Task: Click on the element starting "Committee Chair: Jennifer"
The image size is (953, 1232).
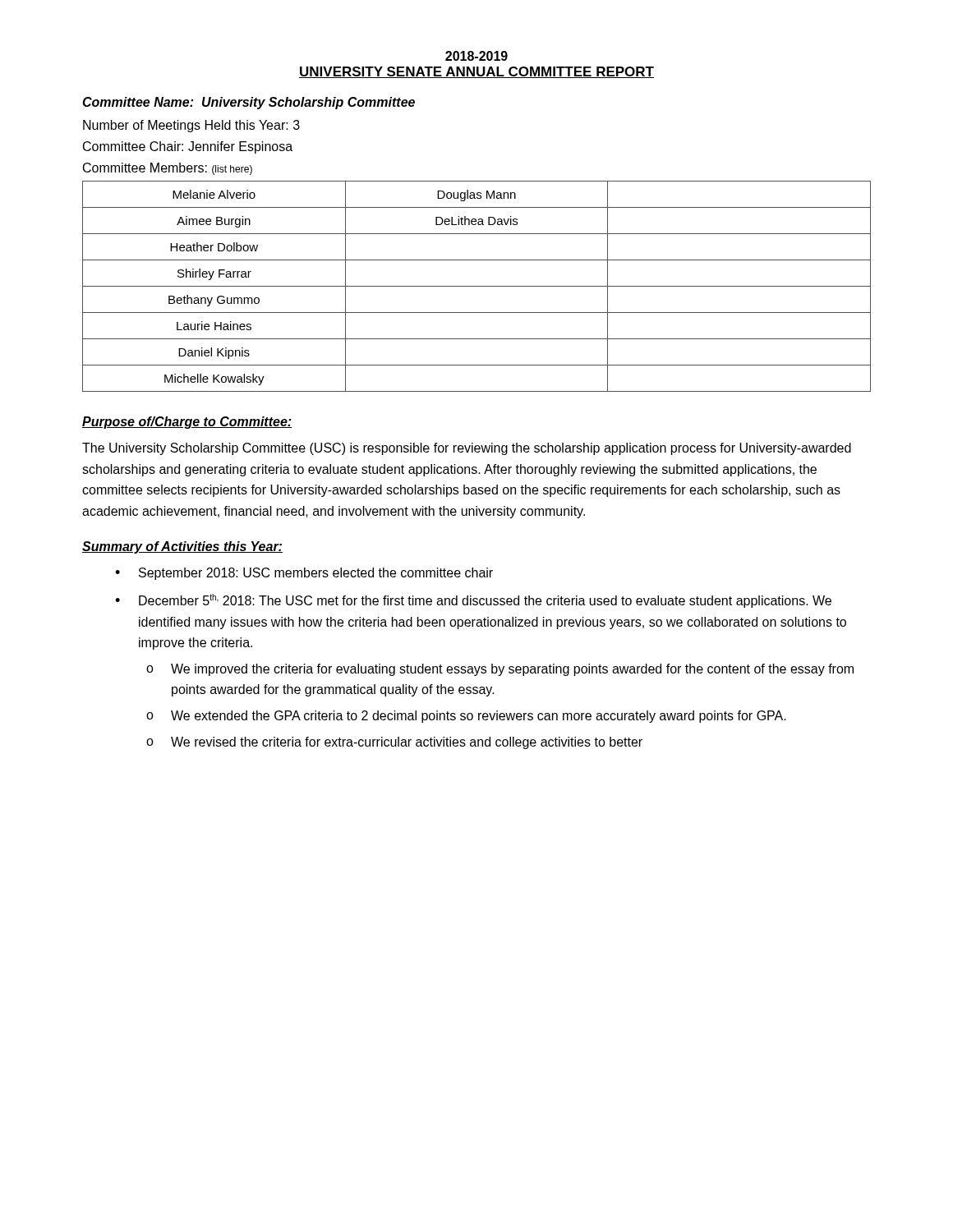Action: pos(187,147)
